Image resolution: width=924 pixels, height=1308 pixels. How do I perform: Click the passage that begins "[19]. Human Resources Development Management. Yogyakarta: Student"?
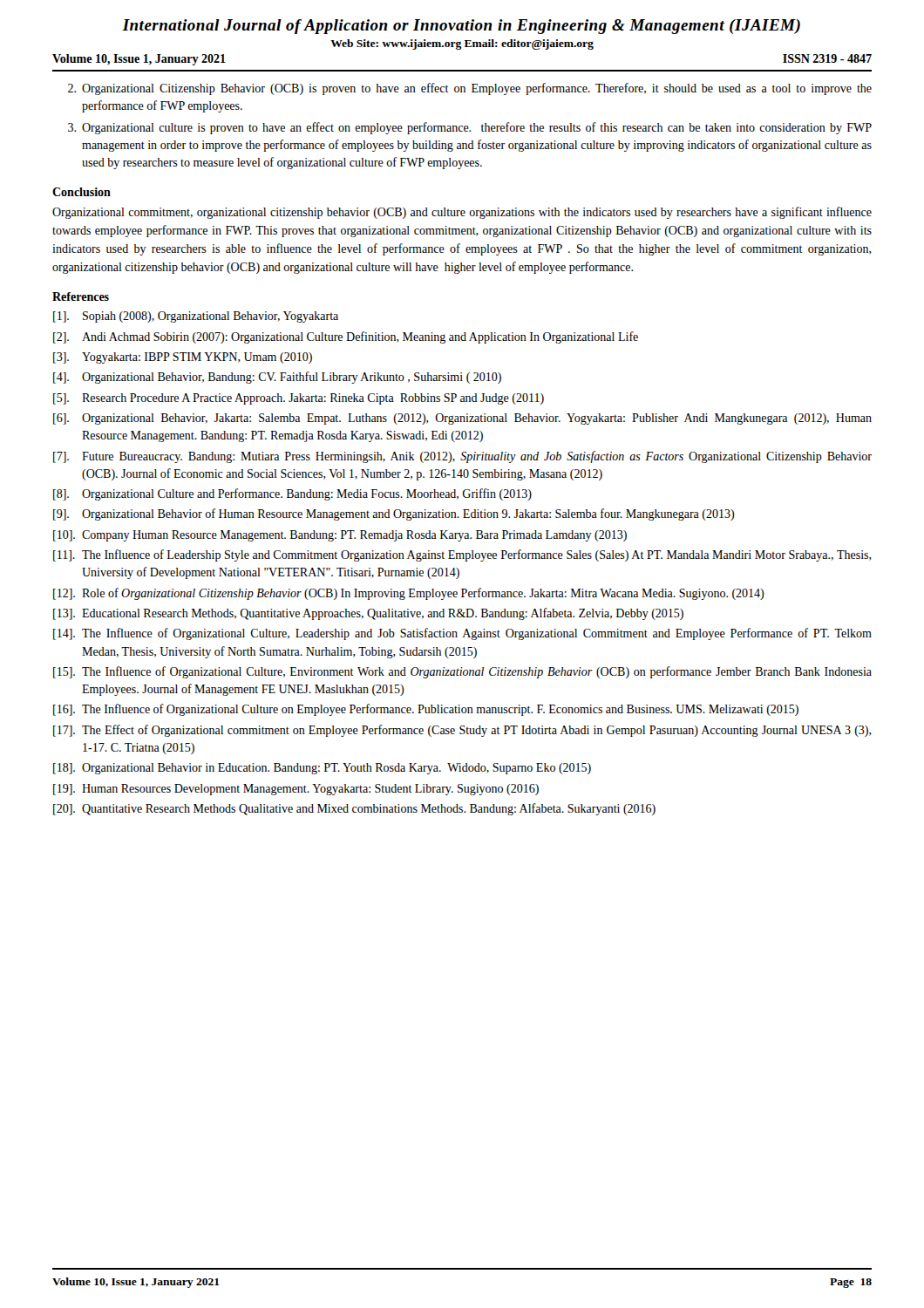click(x=462, y=789)
